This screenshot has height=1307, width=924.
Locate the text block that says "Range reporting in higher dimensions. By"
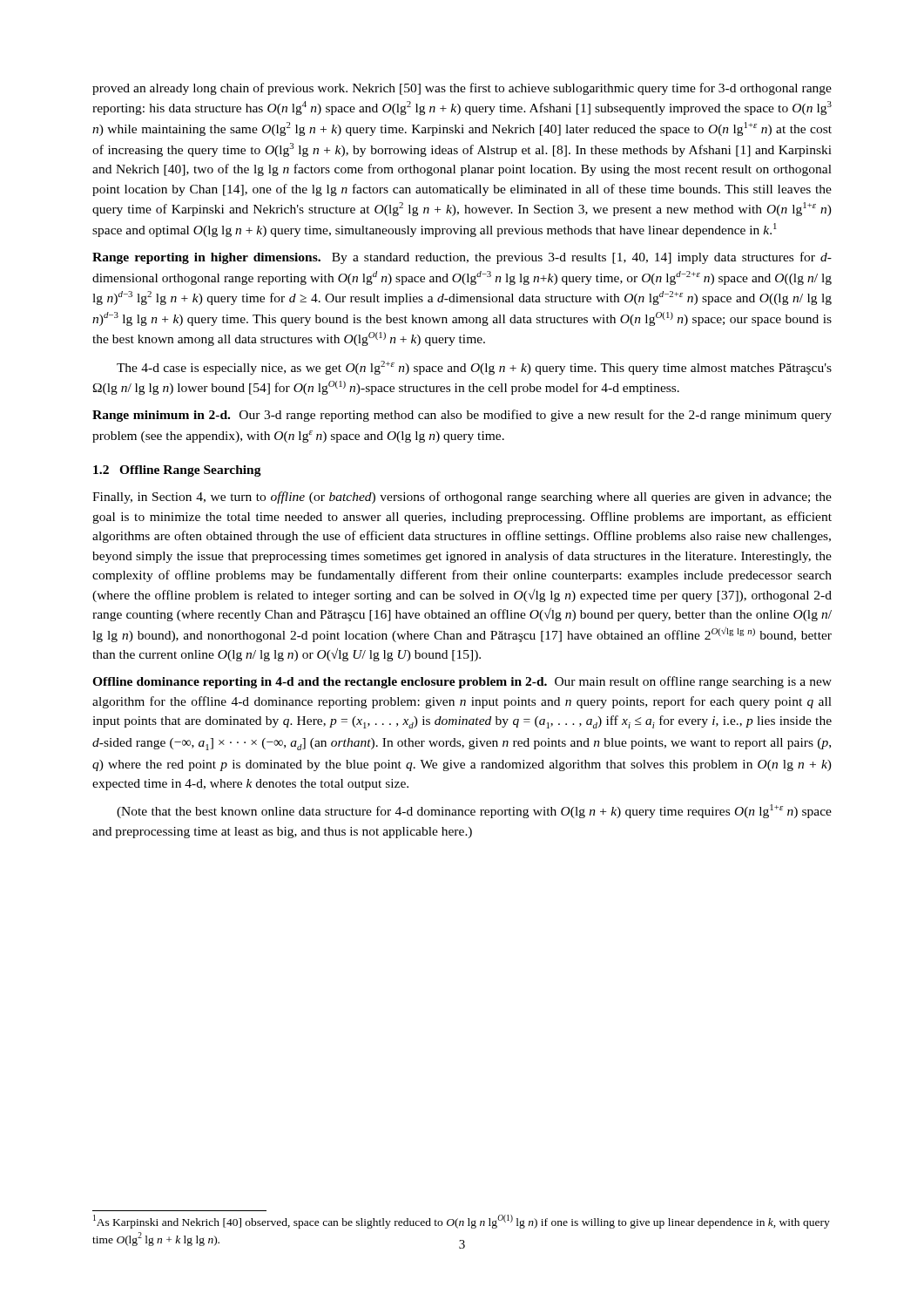(462, 298)
